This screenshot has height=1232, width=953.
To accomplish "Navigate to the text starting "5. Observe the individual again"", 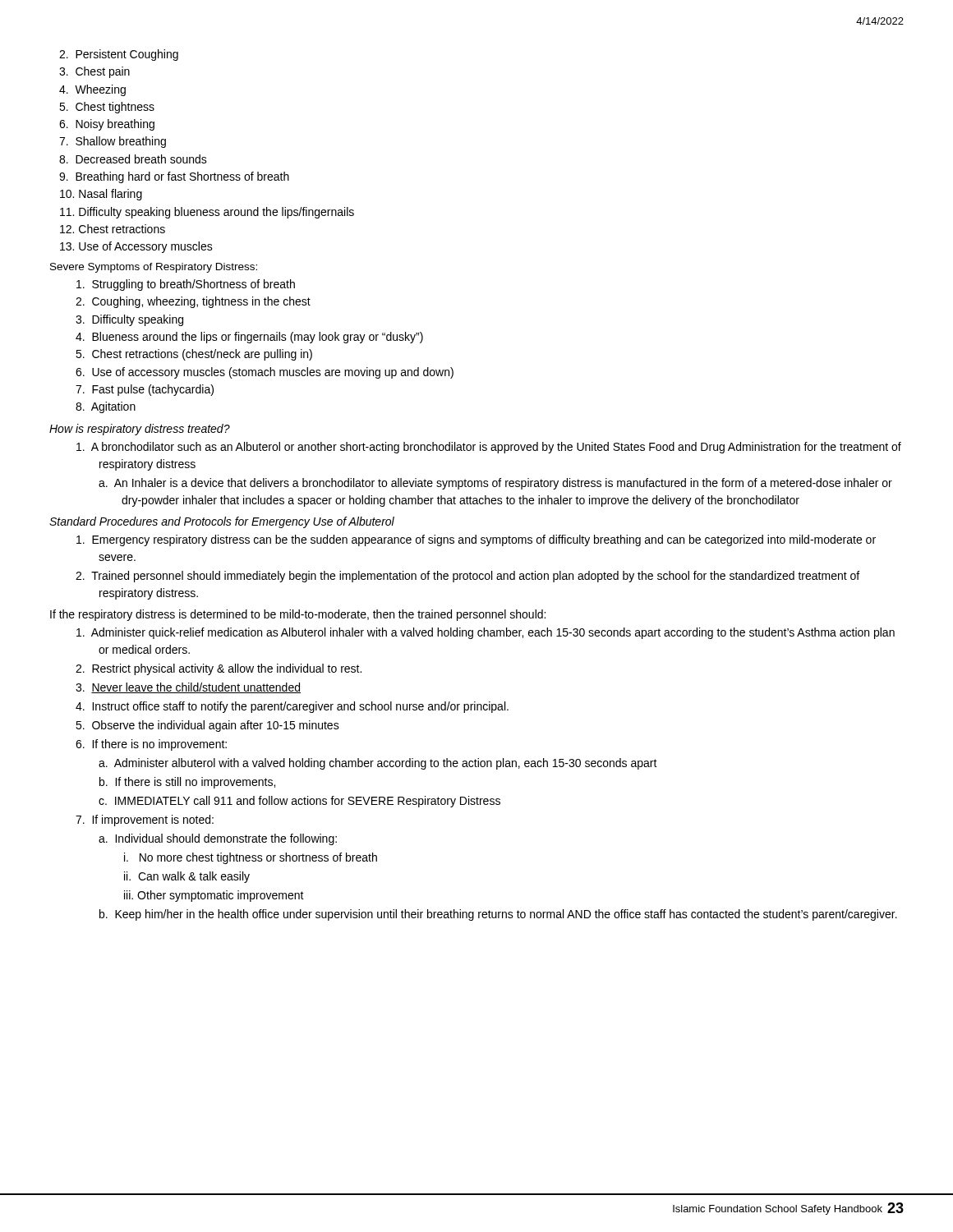I will pyautogui.click(x=207, y=726).
